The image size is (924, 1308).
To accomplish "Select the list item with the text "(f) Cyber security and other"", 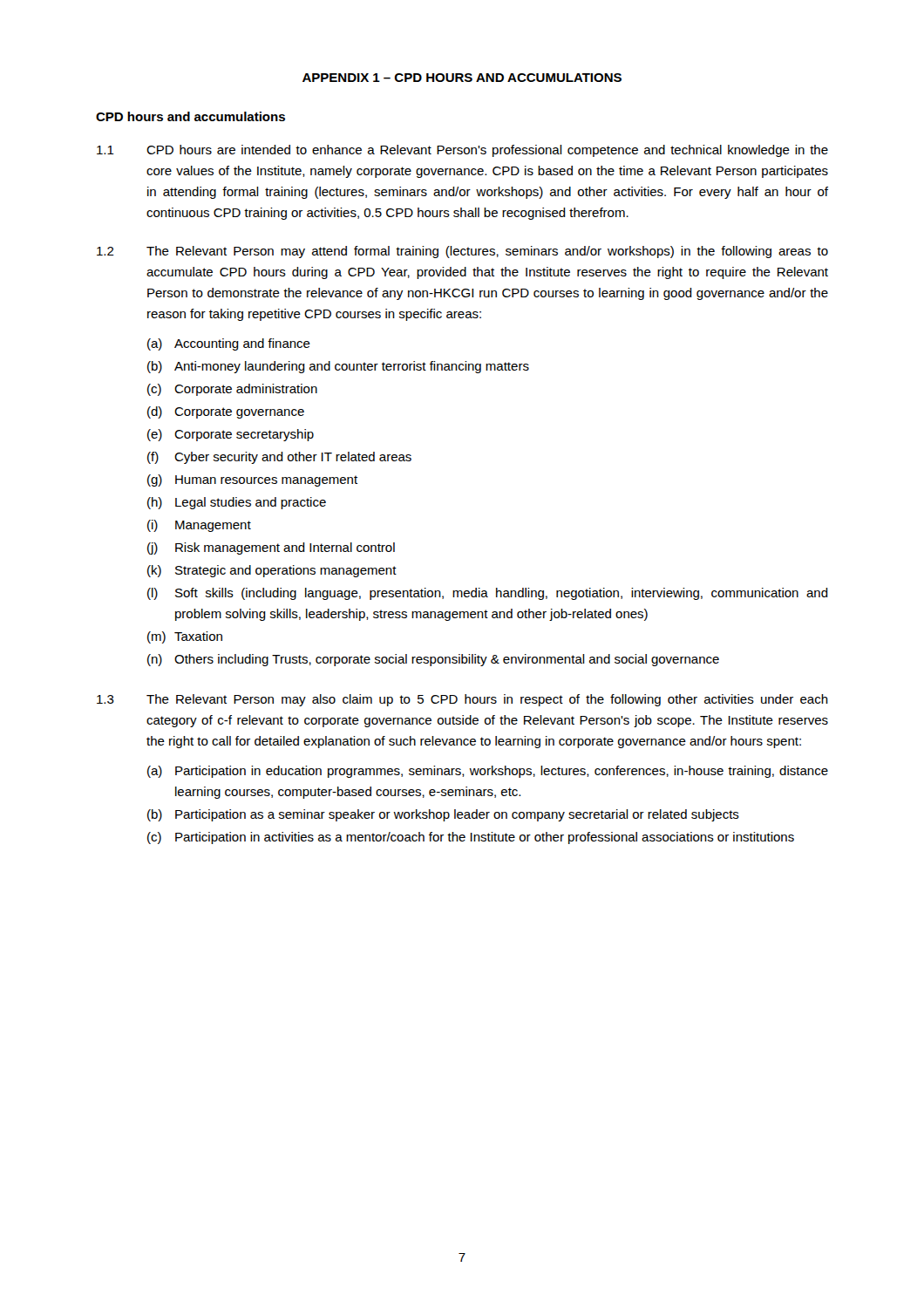I will coord(279,458).
